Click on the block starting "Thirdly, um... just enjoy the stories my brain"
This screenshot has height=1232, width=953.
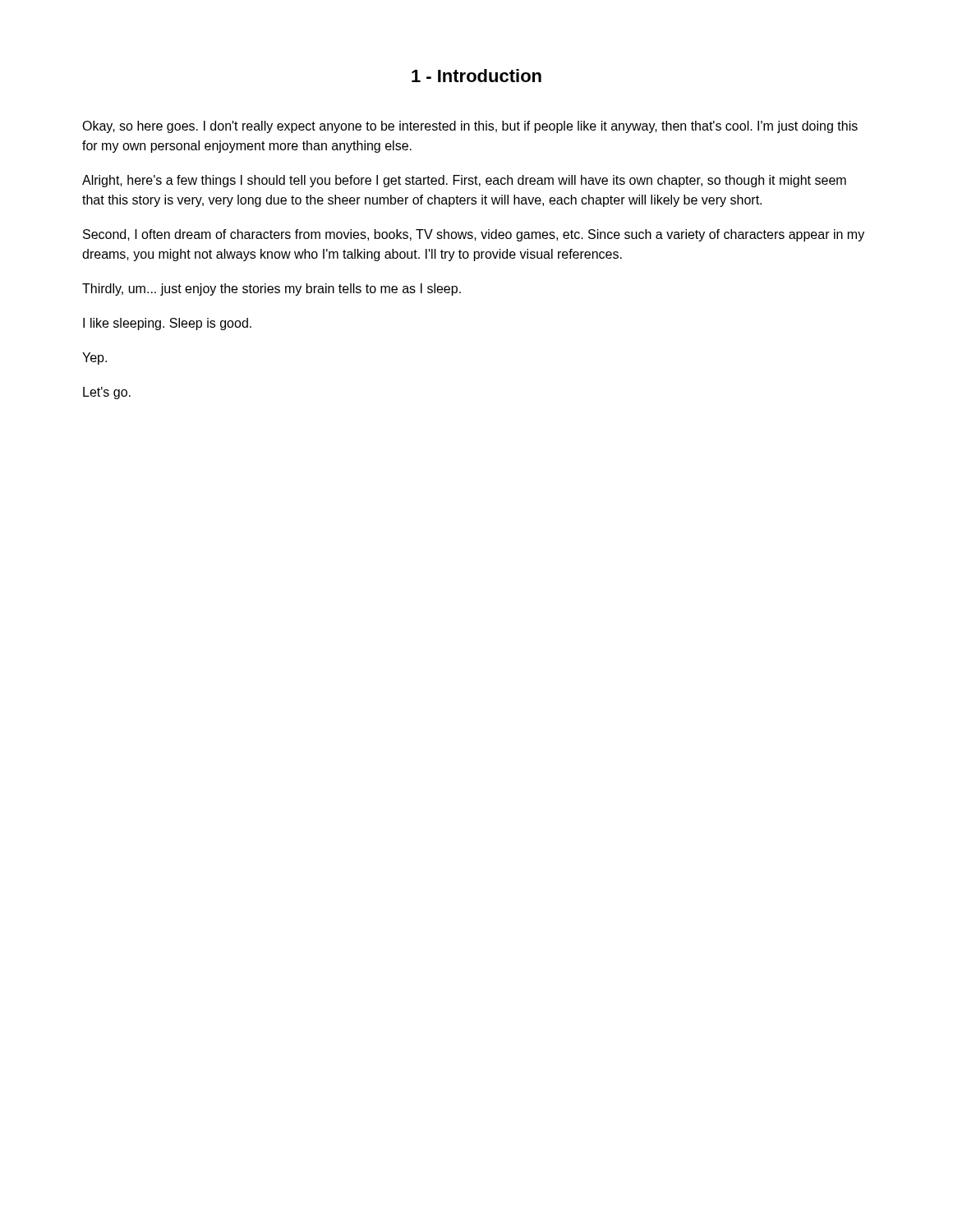tap(272, 289)
